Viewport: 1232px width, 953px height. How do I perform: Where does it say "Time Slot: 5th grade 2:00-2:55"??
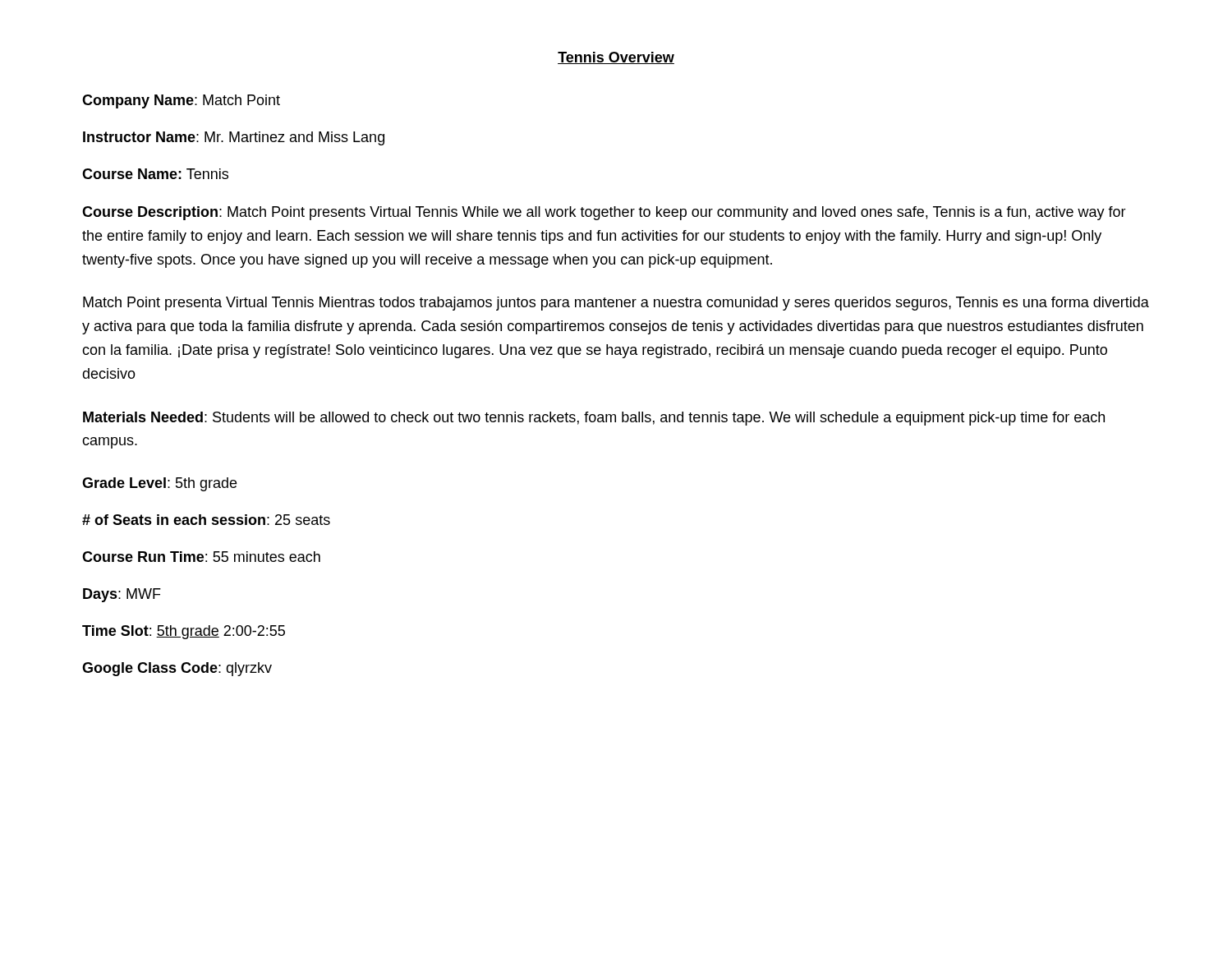pos(184,631)
